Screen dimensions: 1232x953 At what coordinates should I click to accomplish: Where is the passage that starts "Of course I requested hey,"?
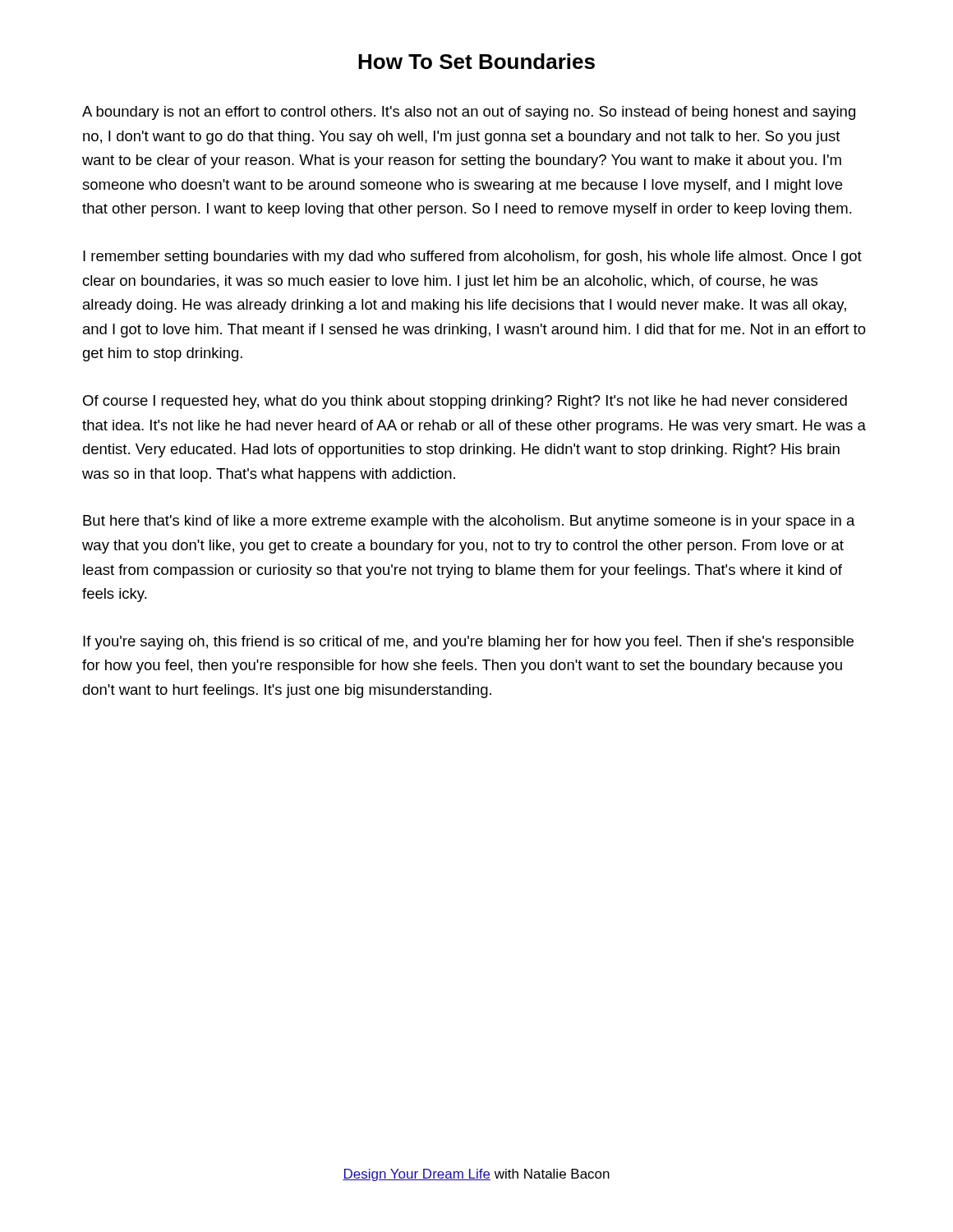click(474, 437)
